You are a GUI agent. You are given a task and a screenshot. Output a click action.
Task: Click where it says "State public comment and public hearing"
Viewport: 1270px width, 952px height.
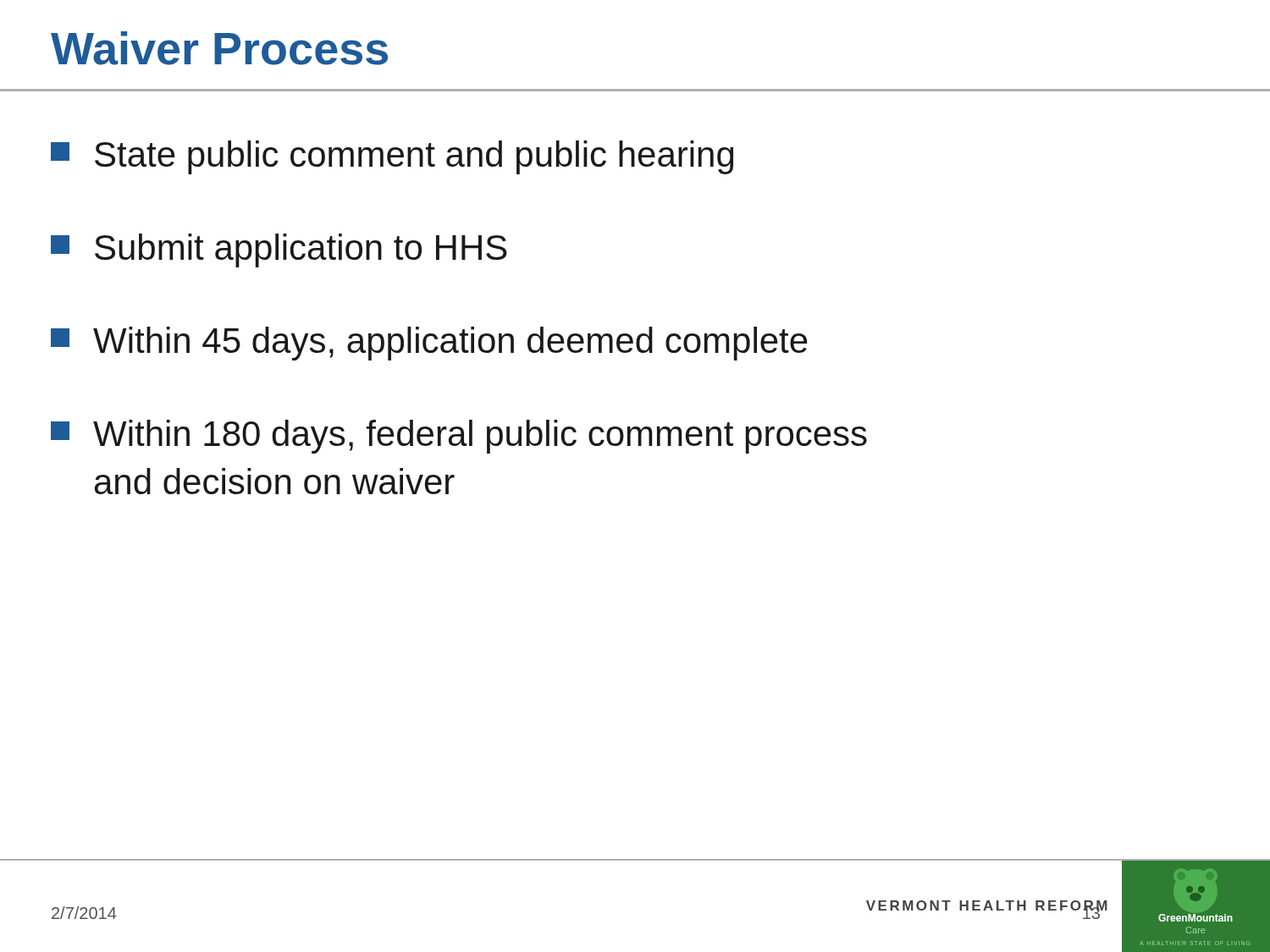coord(393,155)
